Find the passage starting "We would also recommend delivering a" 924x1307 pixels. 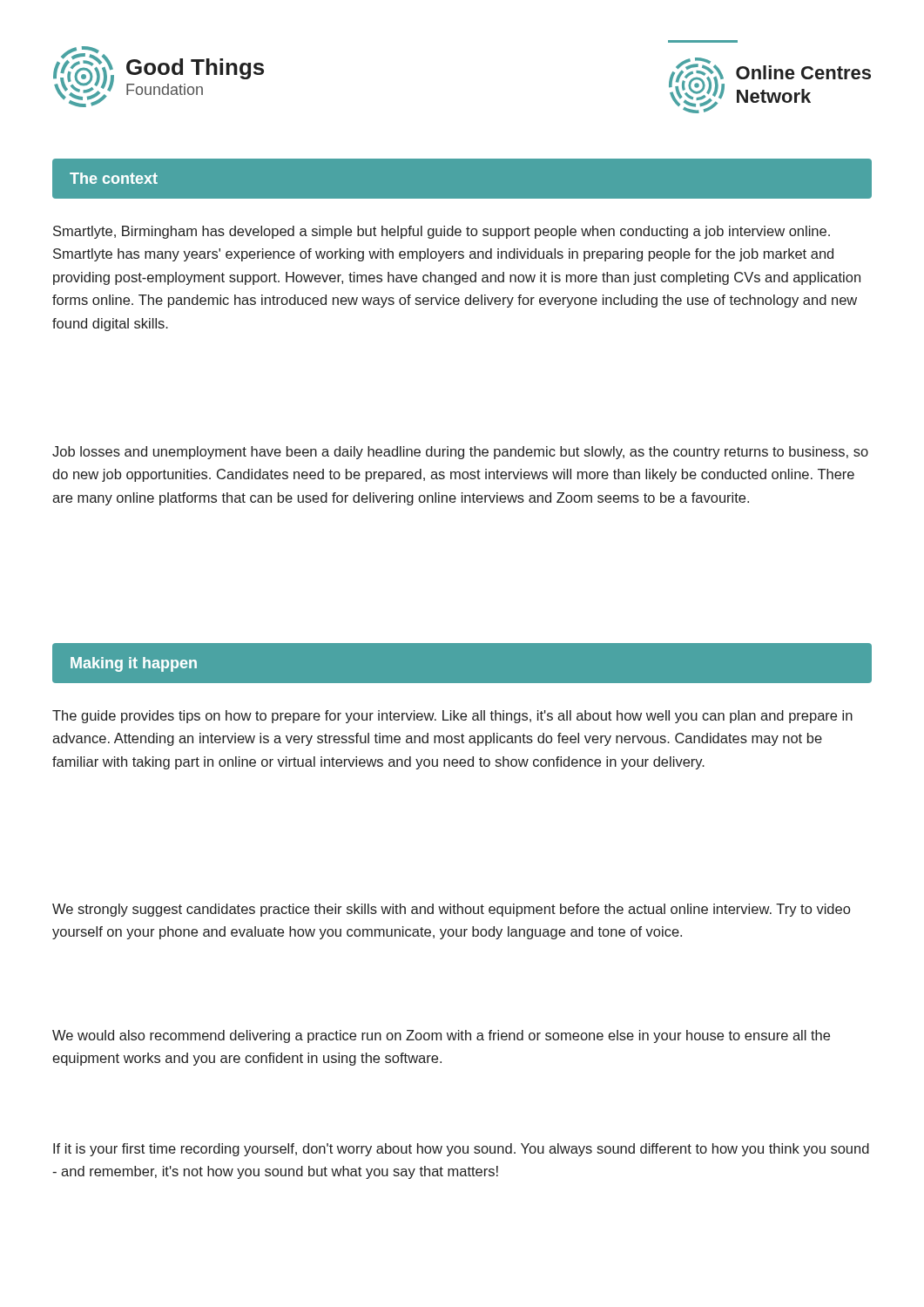[x=442, y=1047]
